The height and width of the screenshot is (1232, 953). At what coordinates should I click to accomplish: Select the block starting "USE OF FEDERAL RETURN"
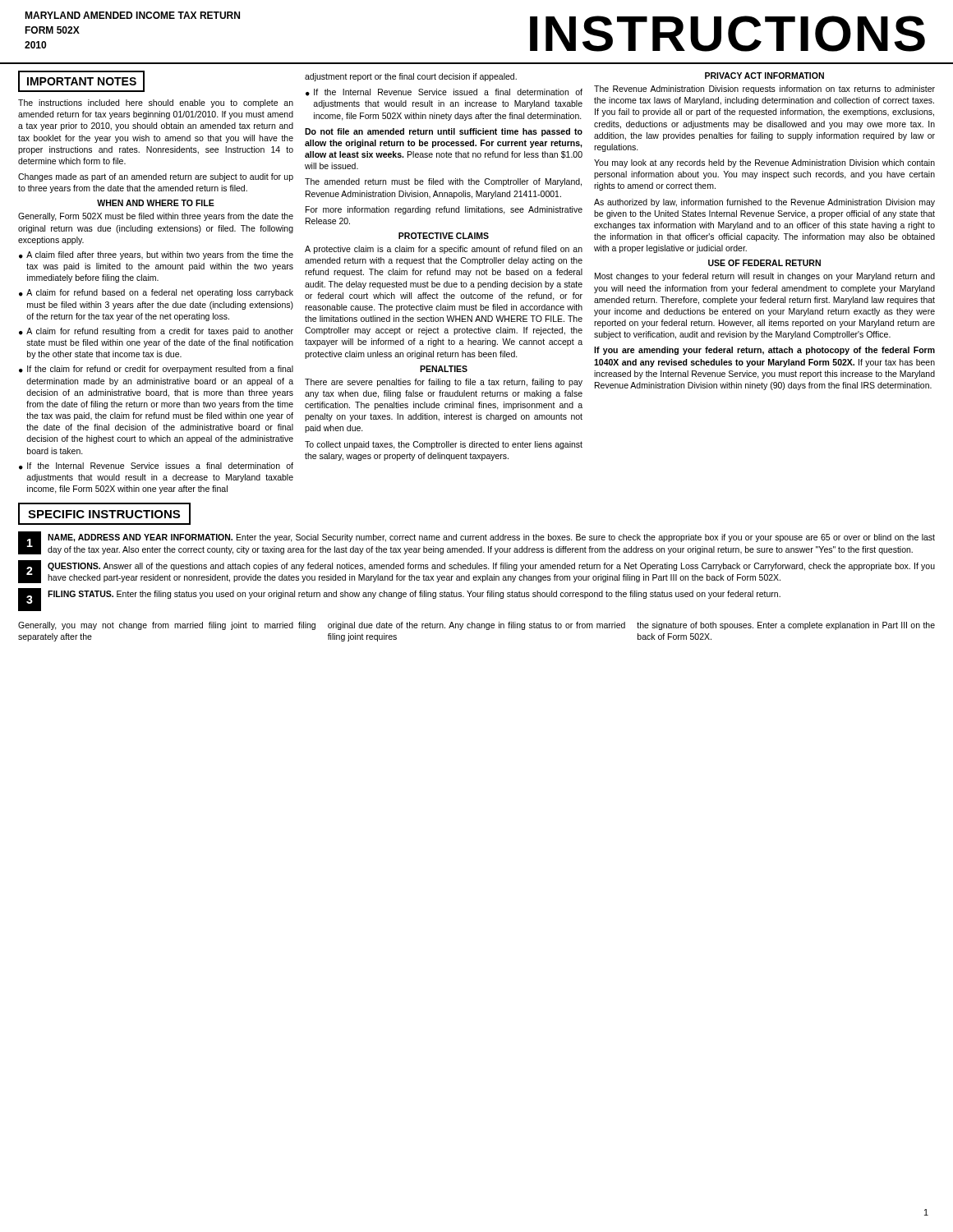[x=764, y=263]
